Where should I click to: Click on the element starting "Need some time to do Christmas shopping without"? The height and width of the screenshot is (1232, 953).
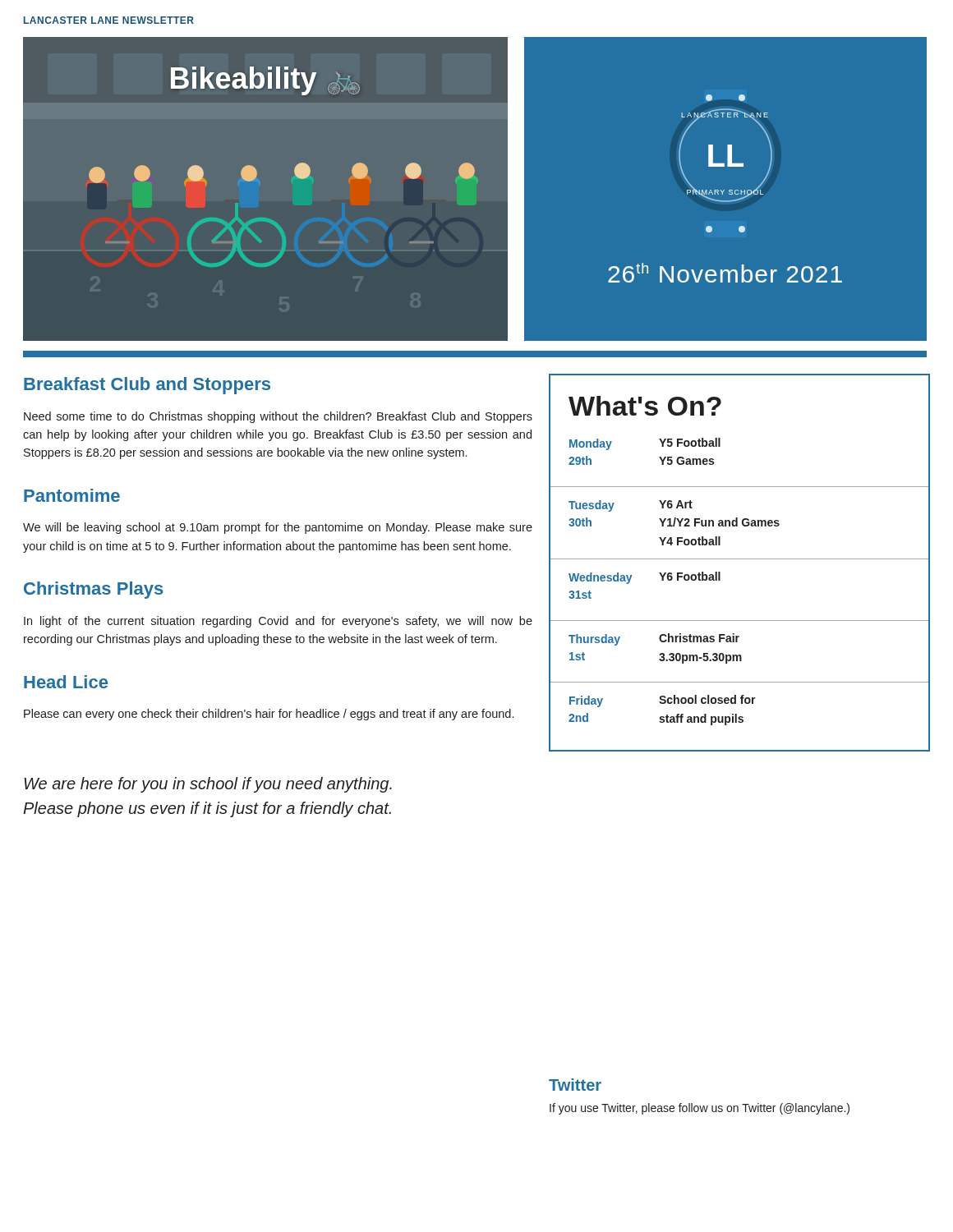(x=278, y=435)
